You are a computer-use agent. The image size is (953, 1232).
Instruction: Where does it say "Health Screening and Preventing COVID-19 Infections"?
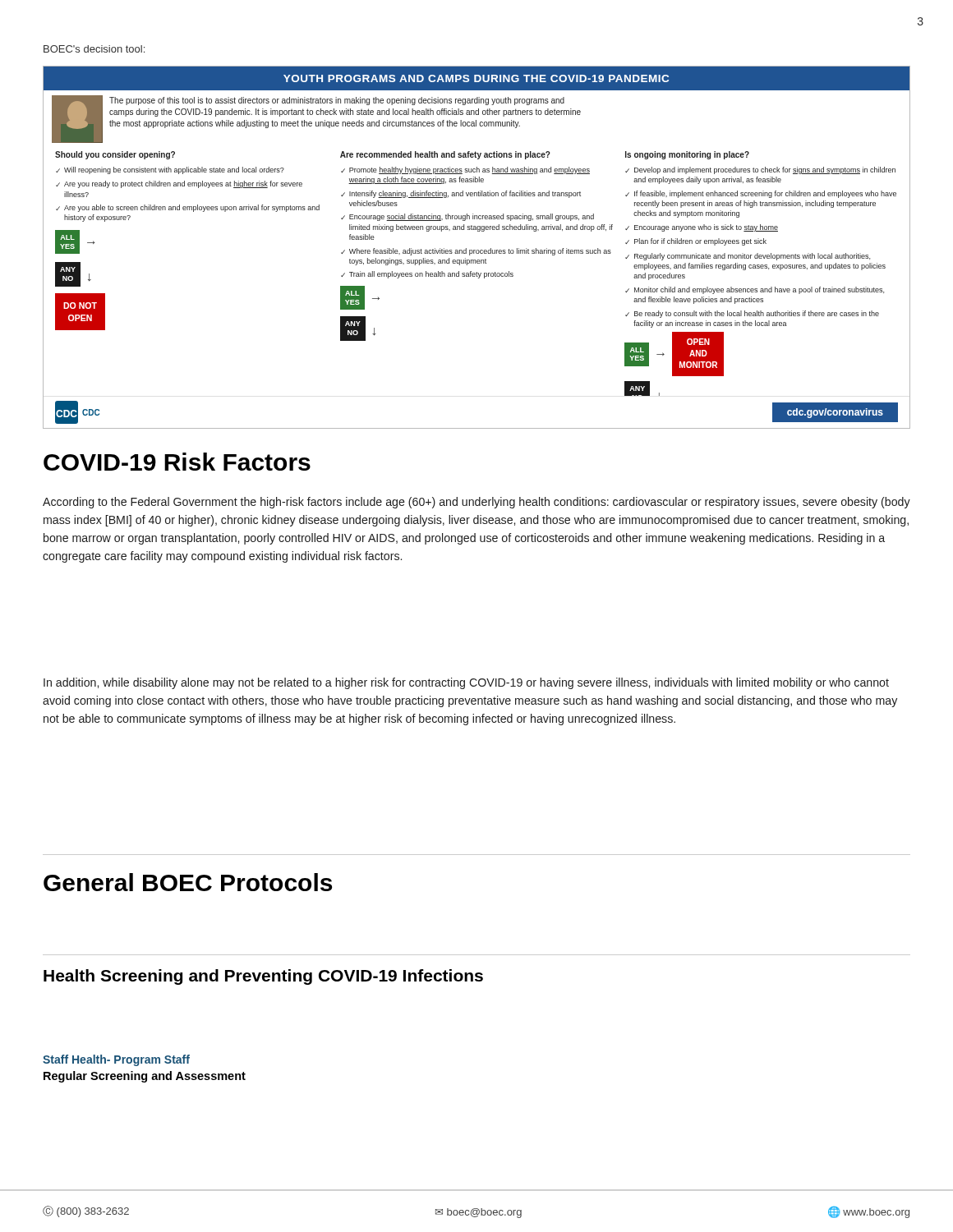pos(476,976)
